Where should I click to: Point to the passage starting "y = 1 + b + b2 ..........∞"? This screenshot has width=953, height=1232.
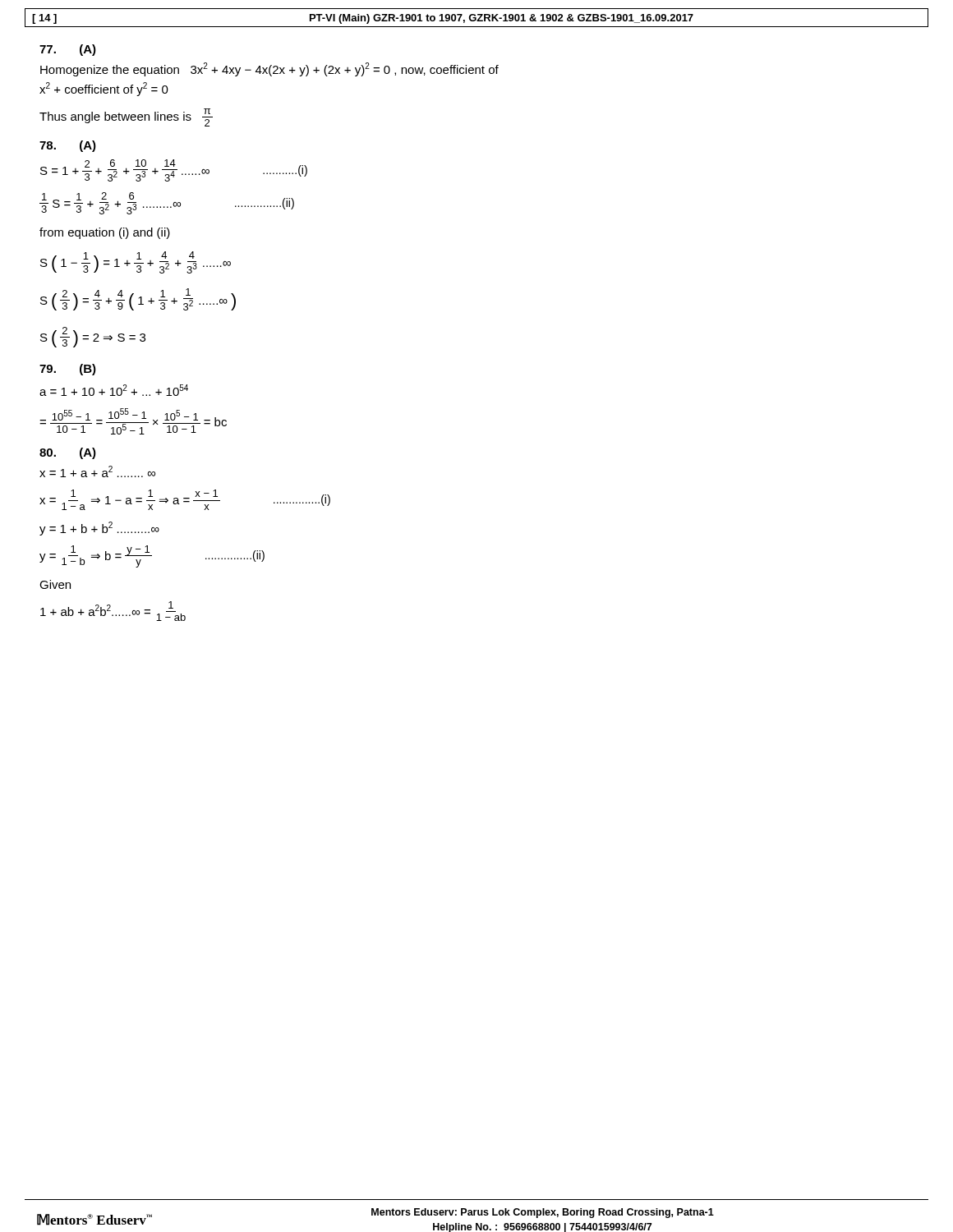pyautogui.click(x=99, y=528)
